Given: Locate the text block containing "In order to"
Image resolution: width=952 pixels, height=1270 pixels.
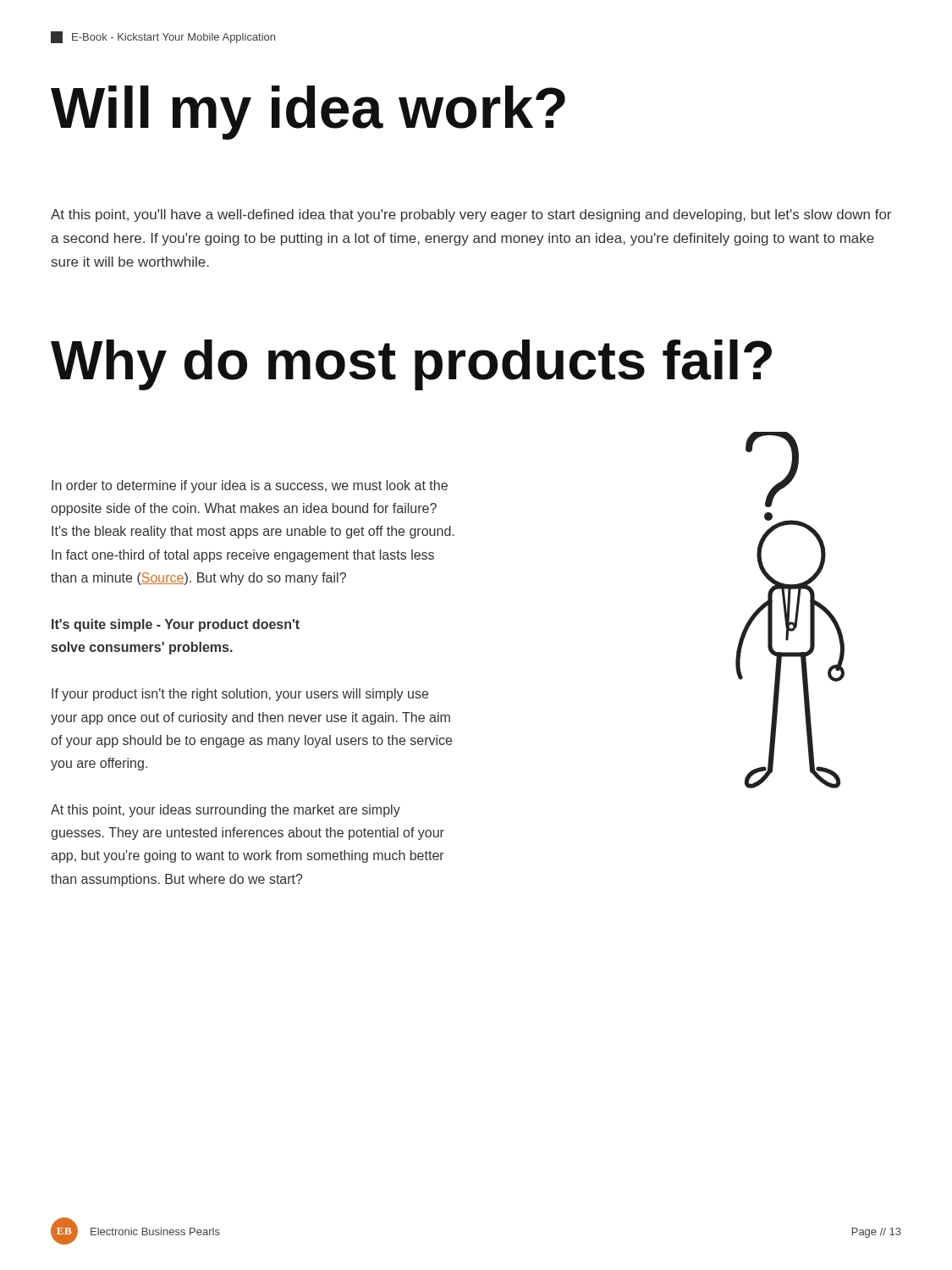Looking at the screenshot, I should click(254, 532).
